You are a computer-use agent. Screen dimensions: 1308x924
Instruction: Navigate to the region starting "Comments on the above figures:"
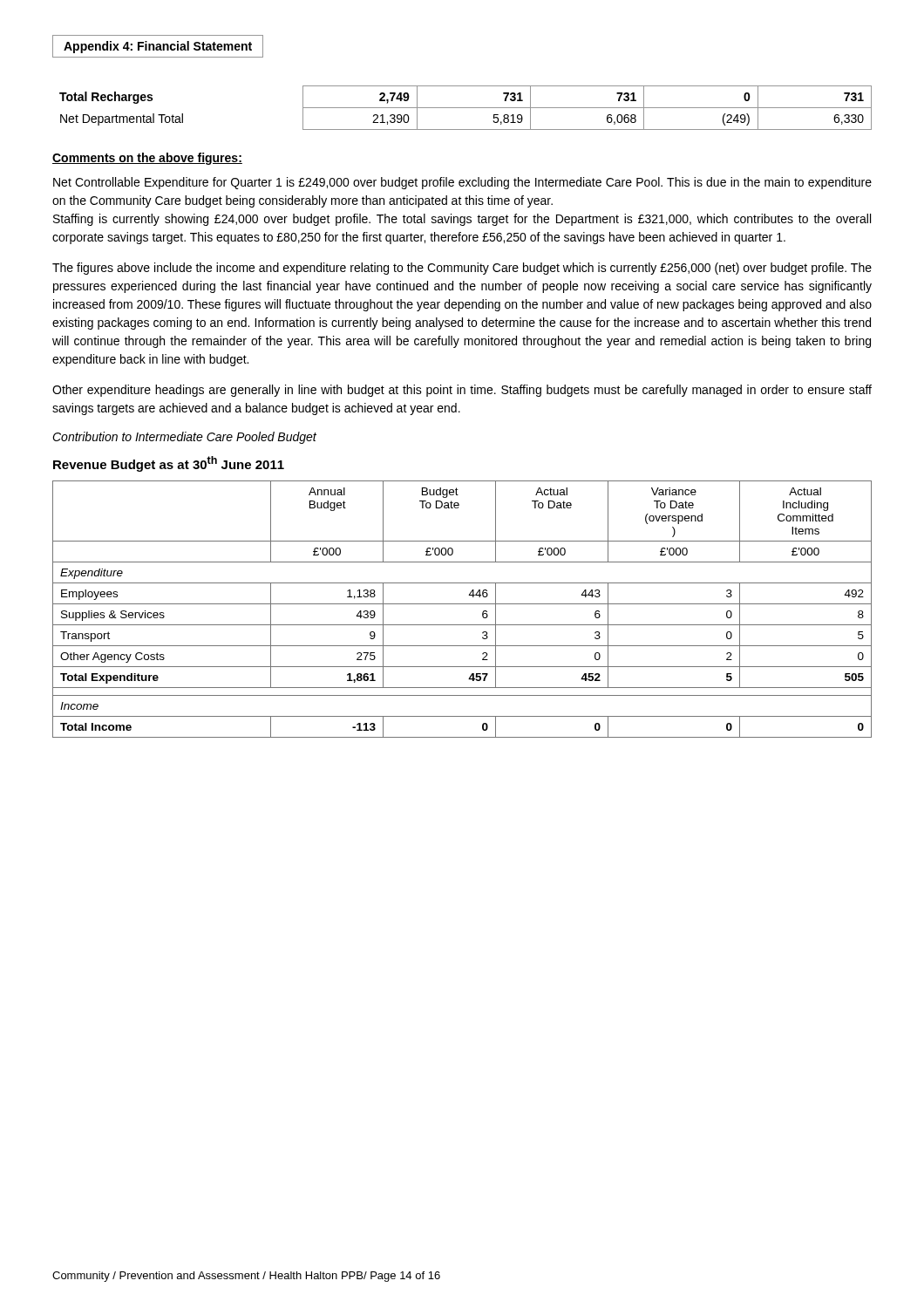147,158
